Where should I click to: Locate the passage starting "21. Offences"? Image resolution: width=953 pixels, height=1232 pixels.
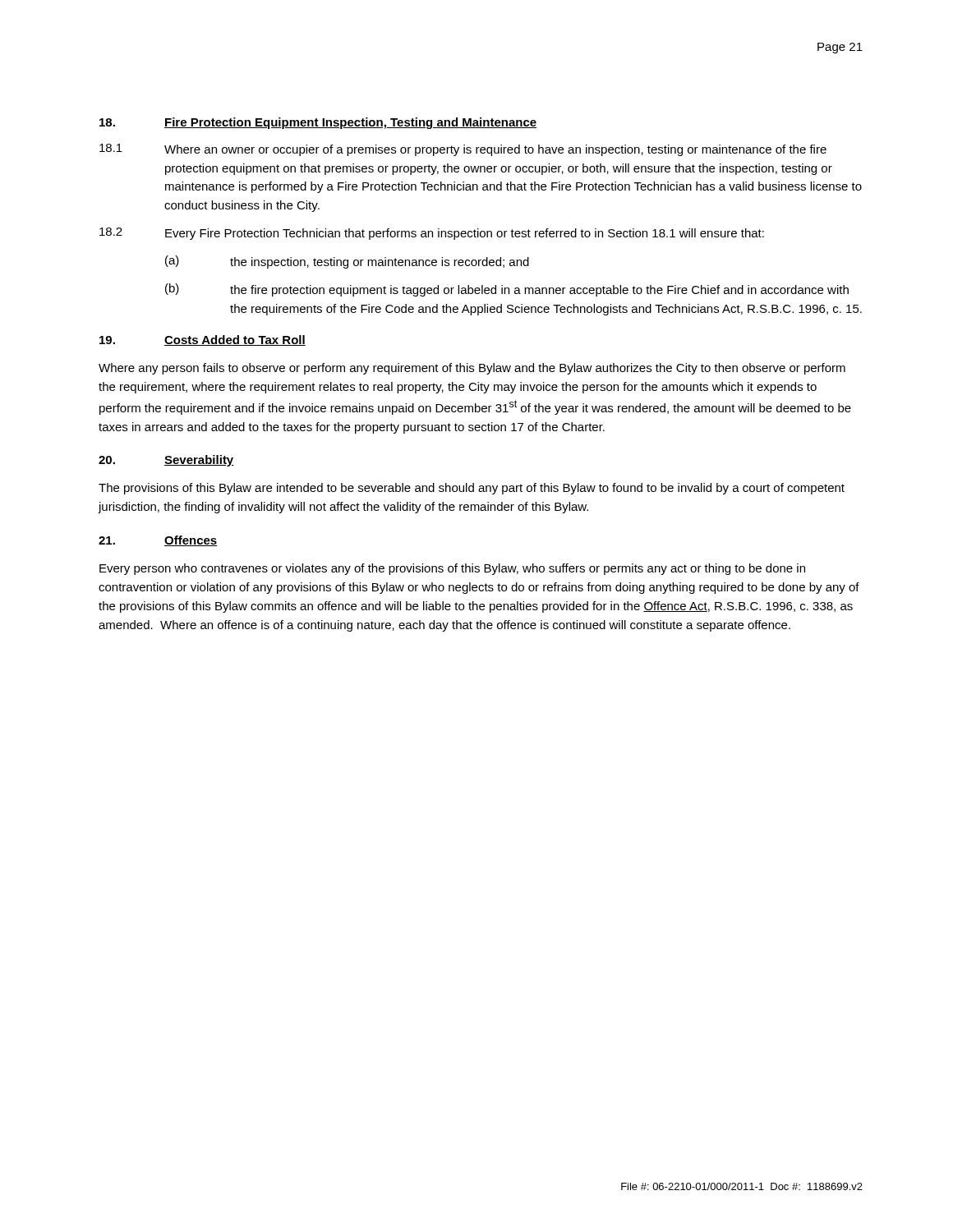(158, 540)
